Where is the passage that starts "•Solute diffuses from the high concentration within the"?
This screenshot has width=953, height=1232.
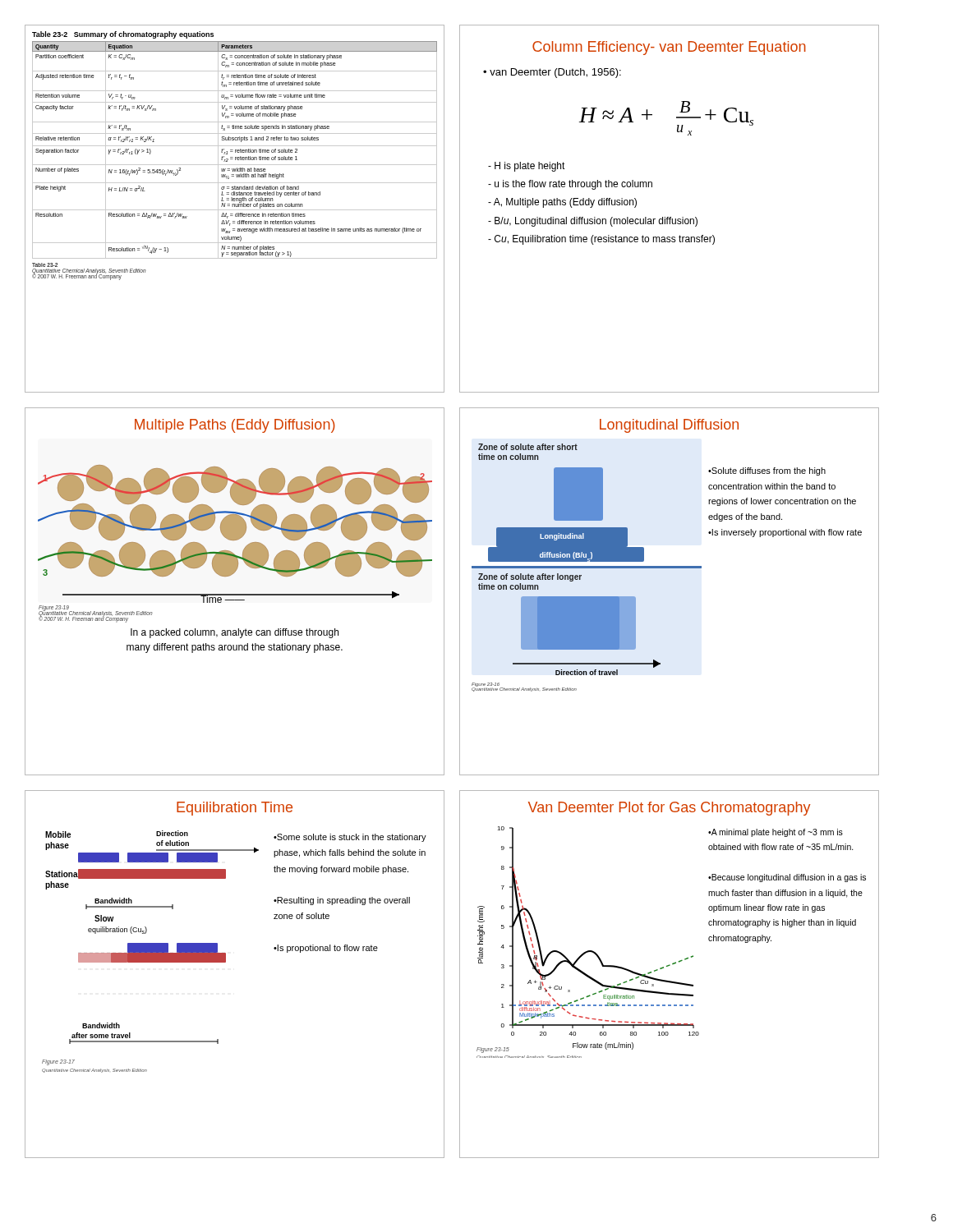click(785, 501)
